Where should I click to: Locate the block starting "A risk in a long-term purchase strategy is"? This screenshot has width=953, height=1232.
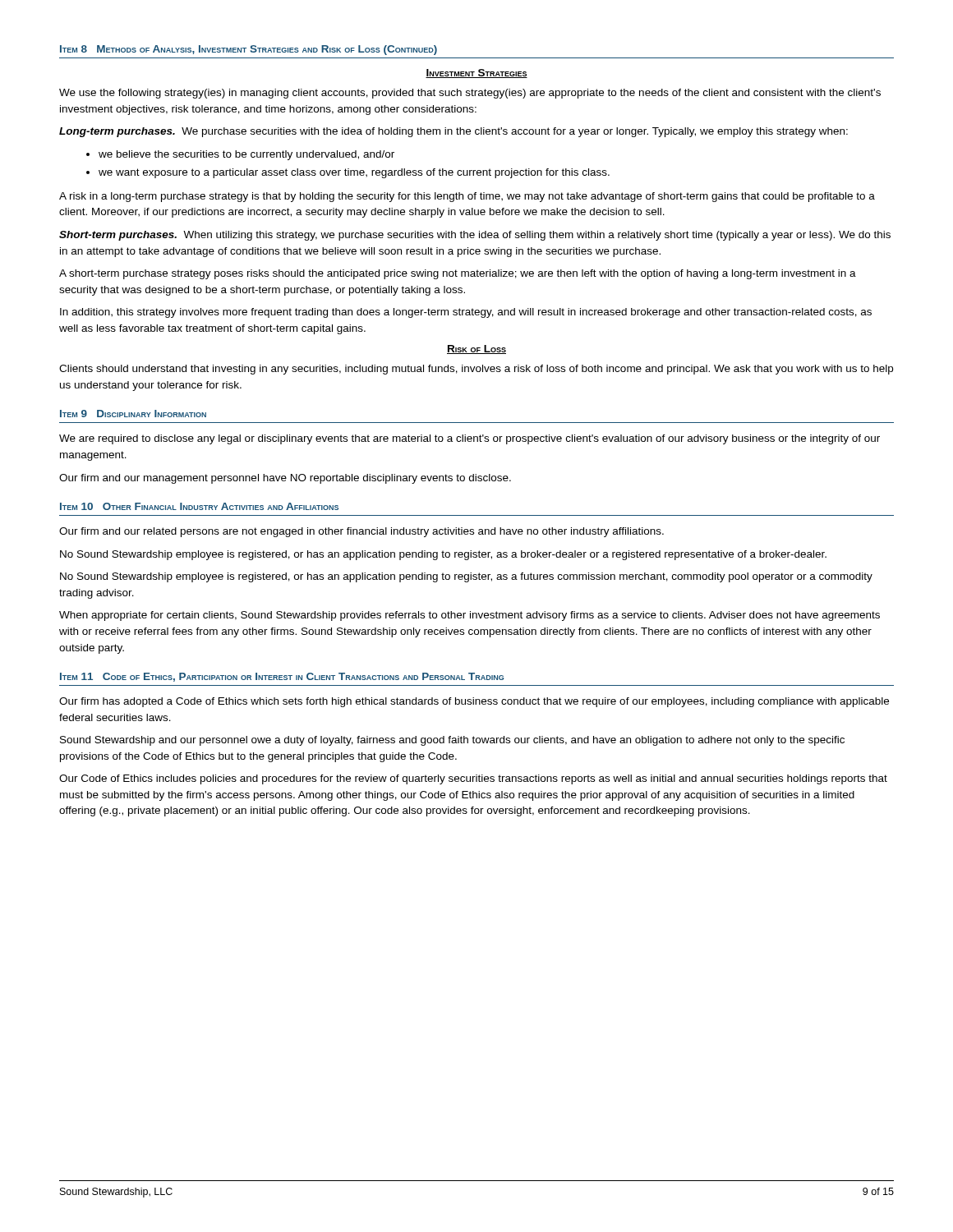click(476, 204)
